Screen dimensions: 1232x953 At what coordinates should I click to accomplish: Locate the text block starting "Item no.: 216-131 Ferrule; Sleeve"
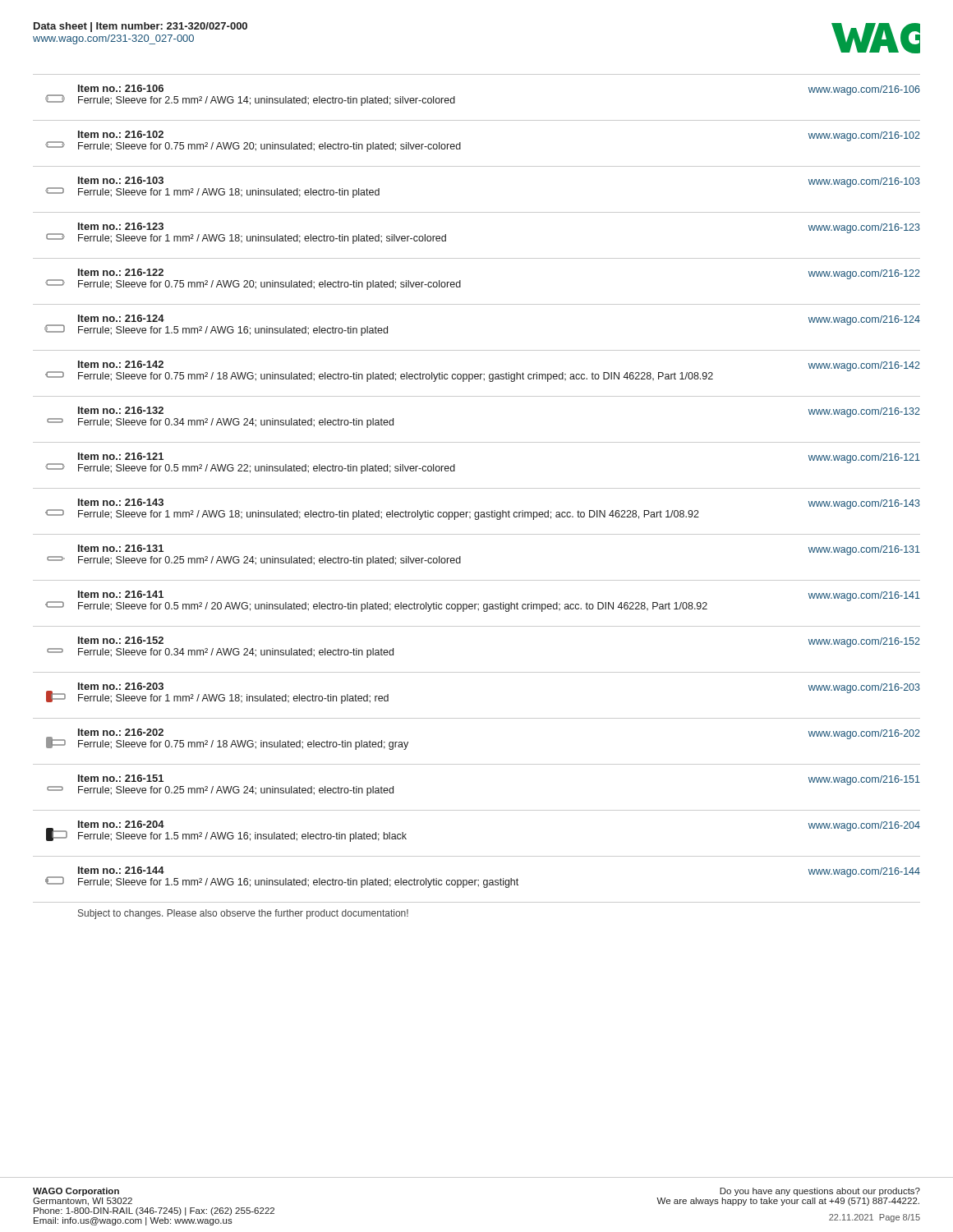point(253,556)
